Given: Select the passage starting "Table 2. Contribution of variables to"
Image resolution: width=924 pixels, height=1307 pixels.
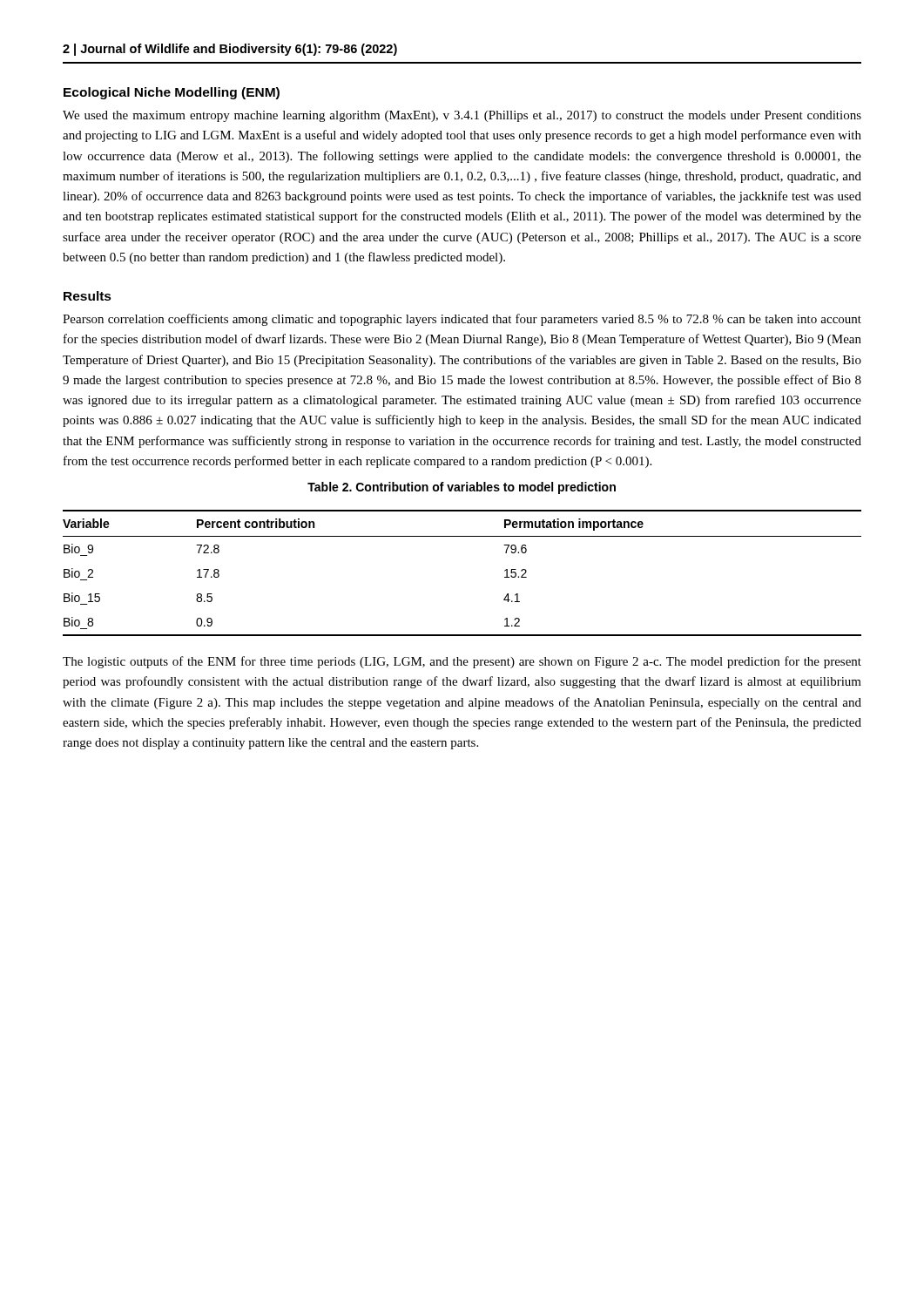Looking at the screenshot, I should click(462, 487).
